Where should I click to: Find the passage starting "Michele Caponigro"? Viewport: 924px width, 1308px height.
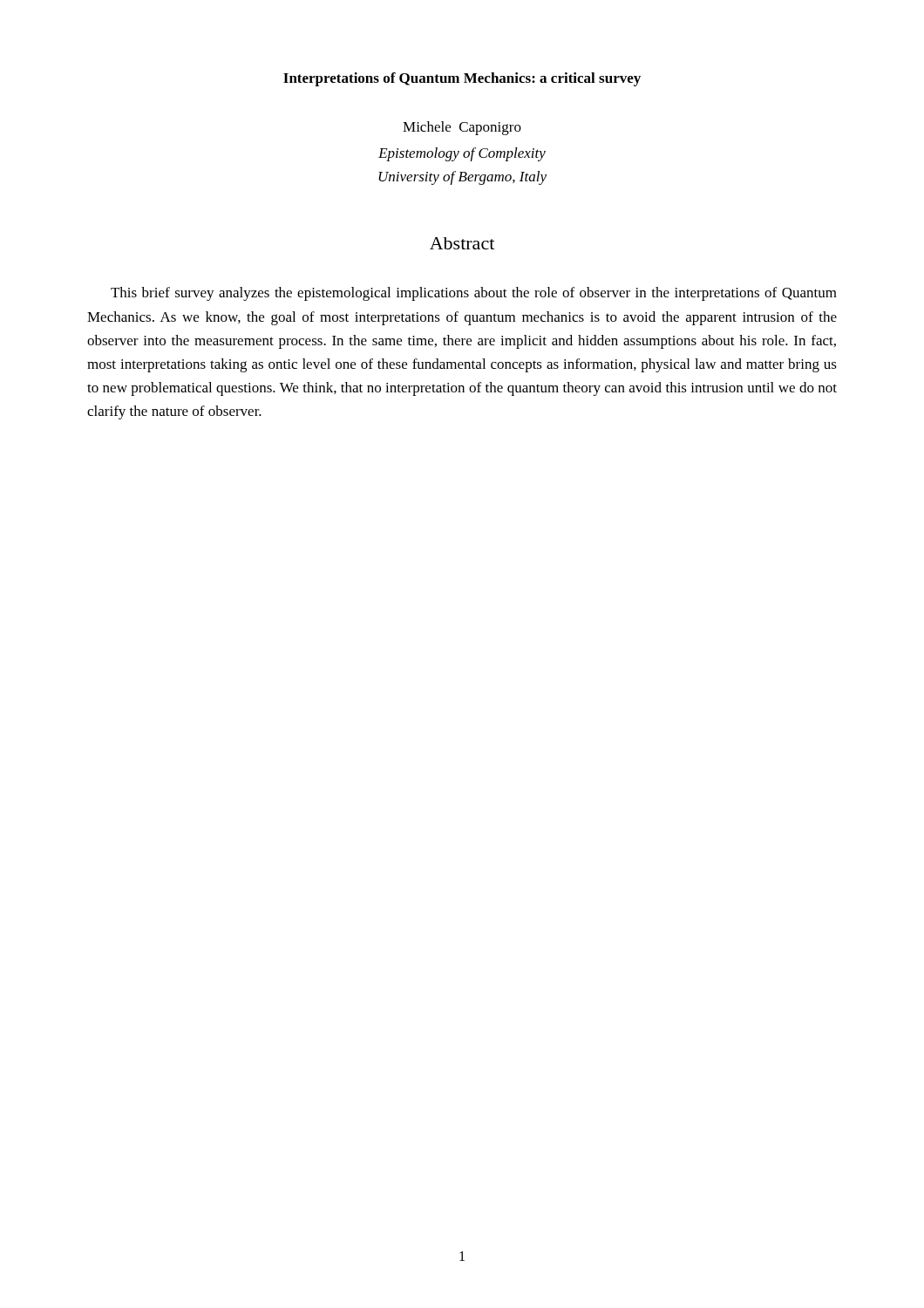pos(462,127)
